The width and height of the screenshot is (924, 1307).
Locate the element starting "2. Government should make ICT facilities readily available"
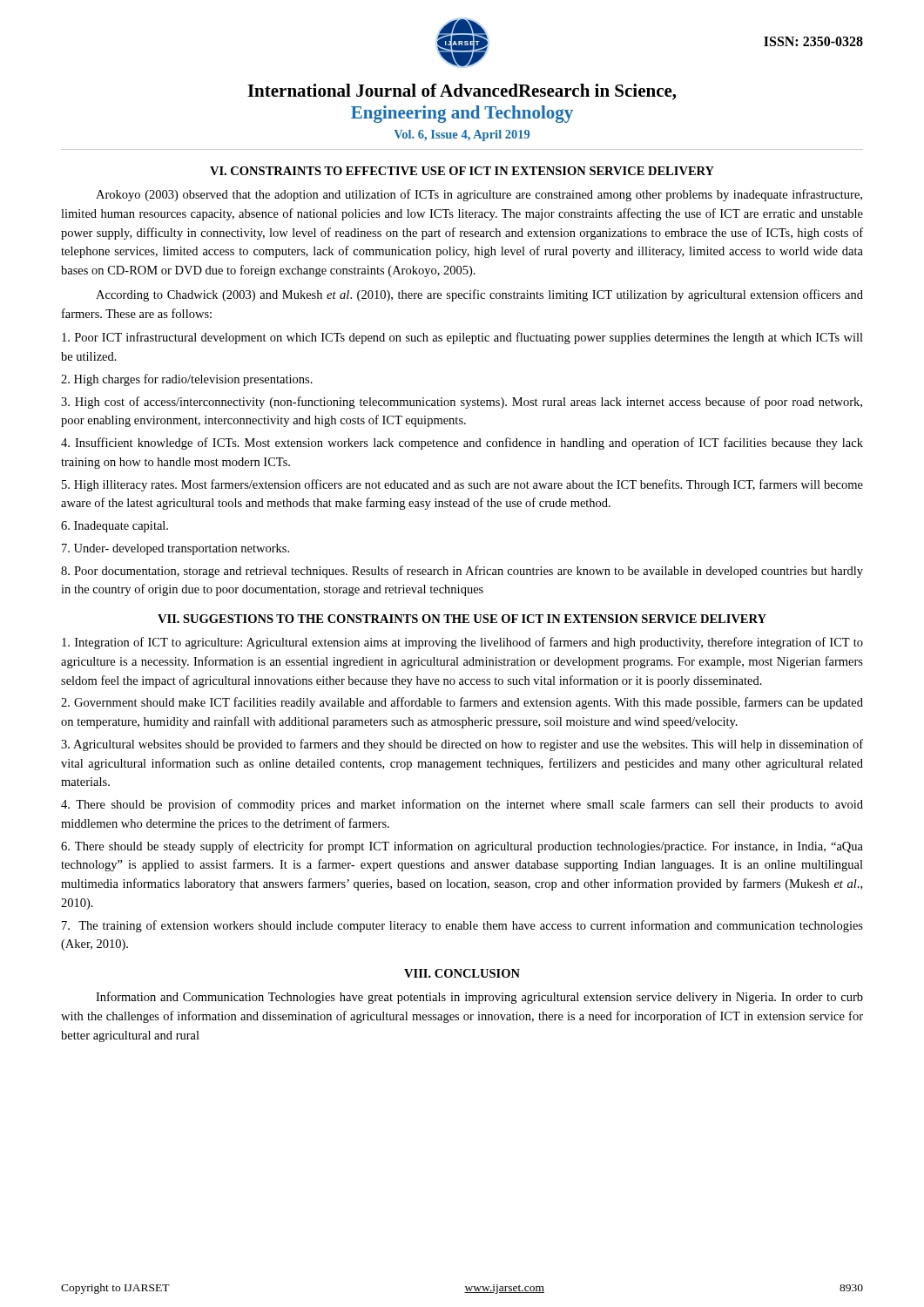(462, 712)
